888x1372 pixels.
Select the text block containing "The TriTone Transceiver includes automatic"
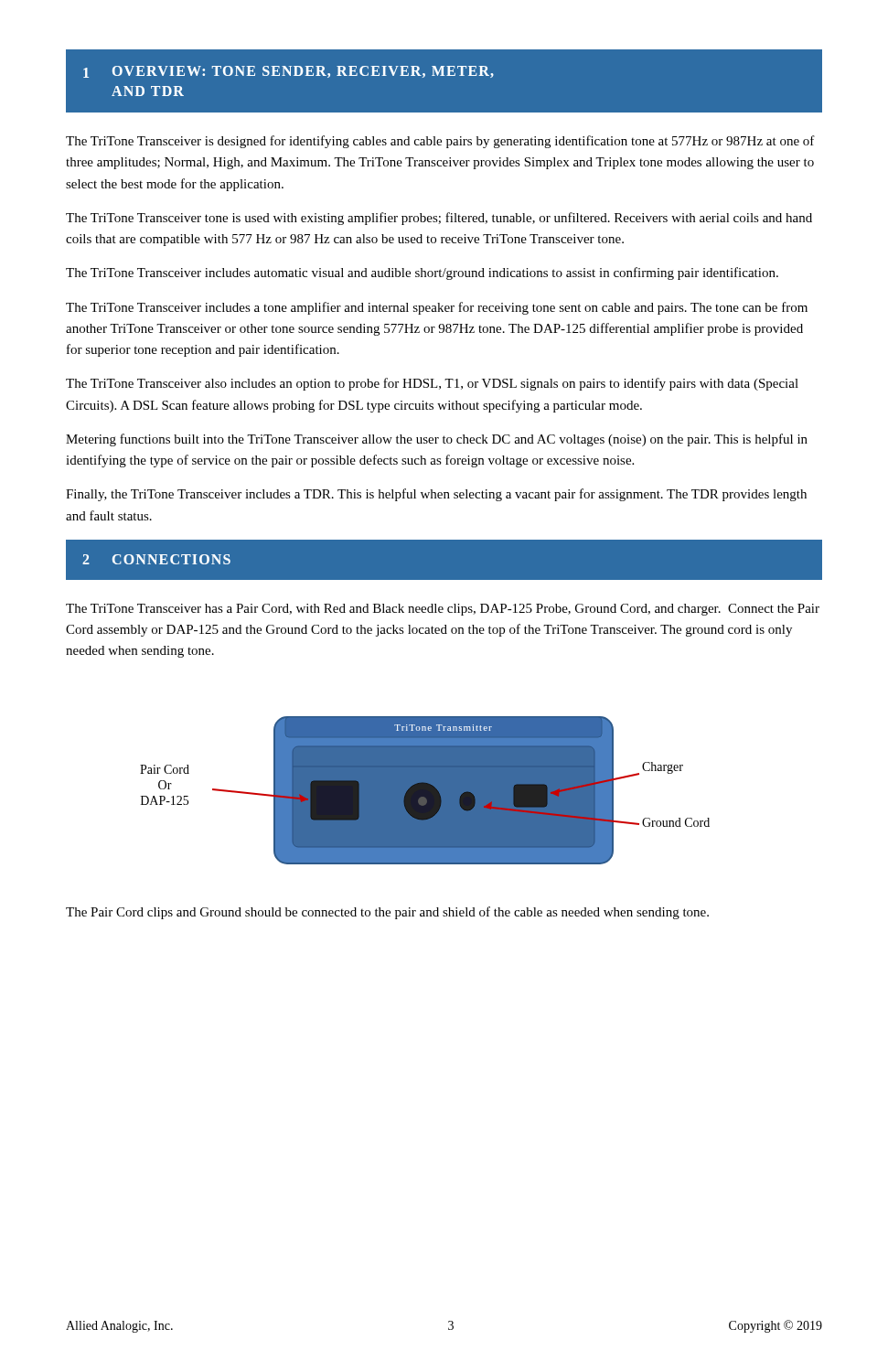point(422,273)
